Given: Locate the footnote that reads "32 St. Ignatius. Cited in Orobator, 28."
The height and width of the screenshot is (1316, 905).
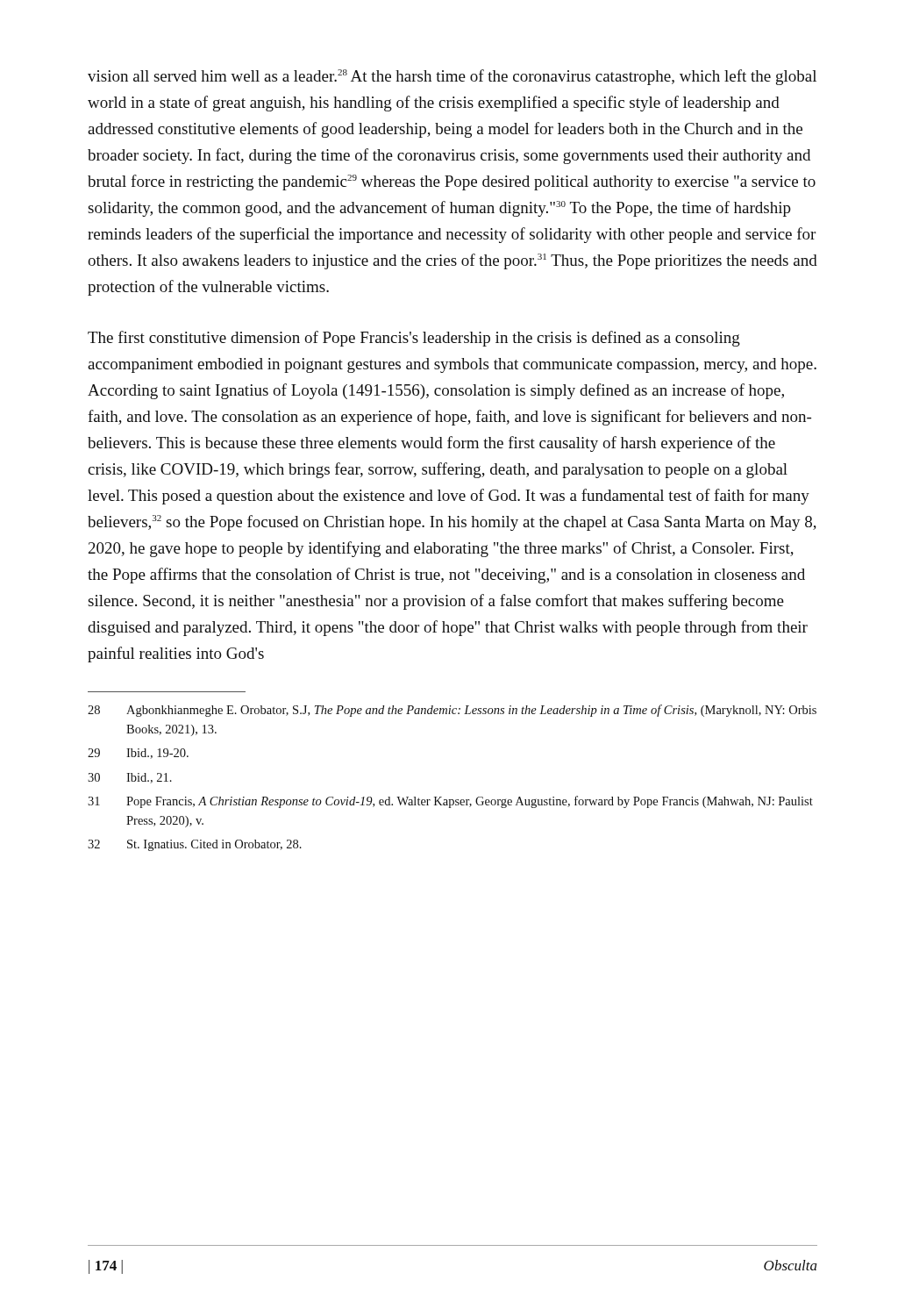Looking at the screenshot, I should point(195,845).
